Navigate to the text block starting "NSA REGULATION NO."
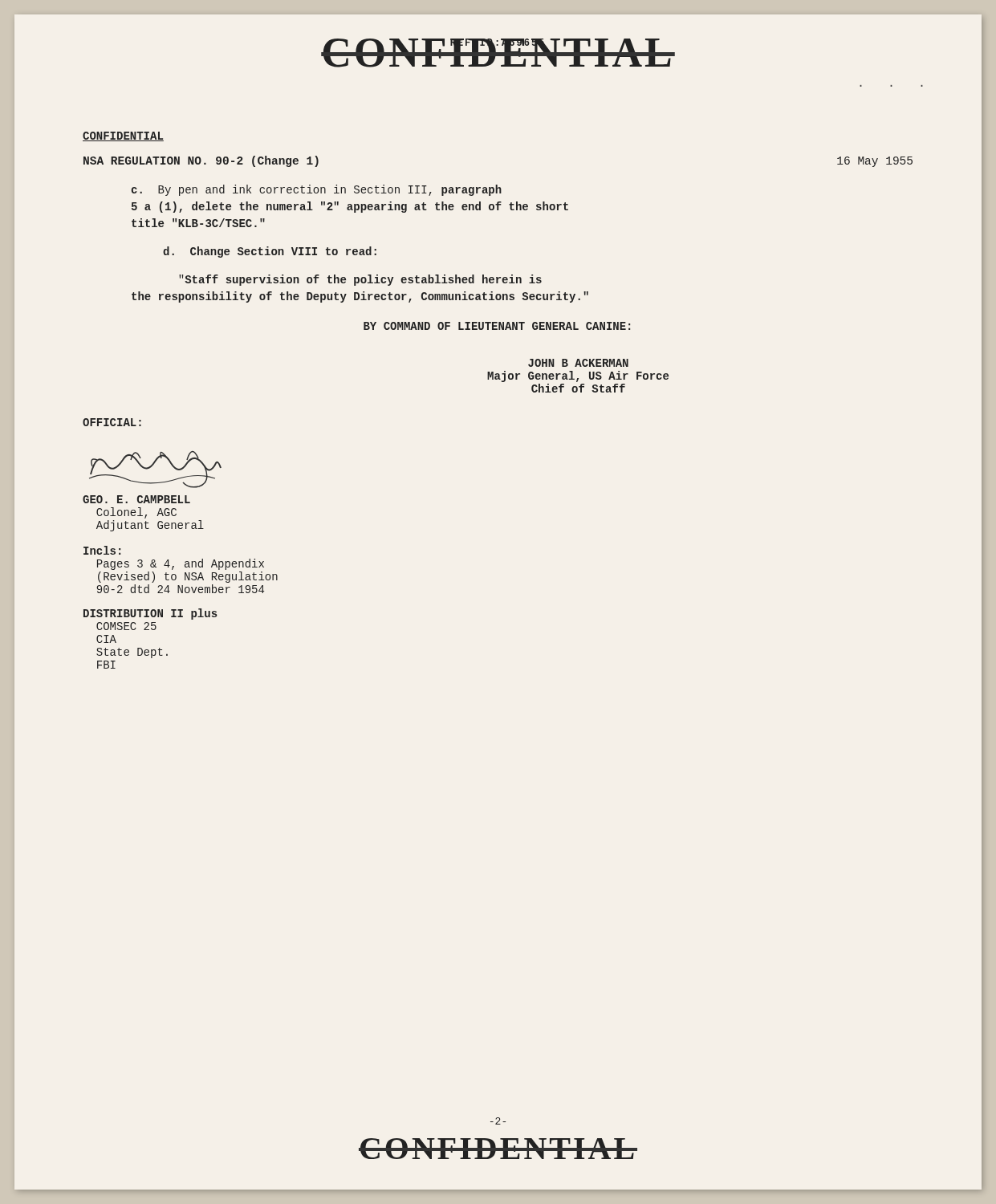996x1204 pixels. coord(199,161)
